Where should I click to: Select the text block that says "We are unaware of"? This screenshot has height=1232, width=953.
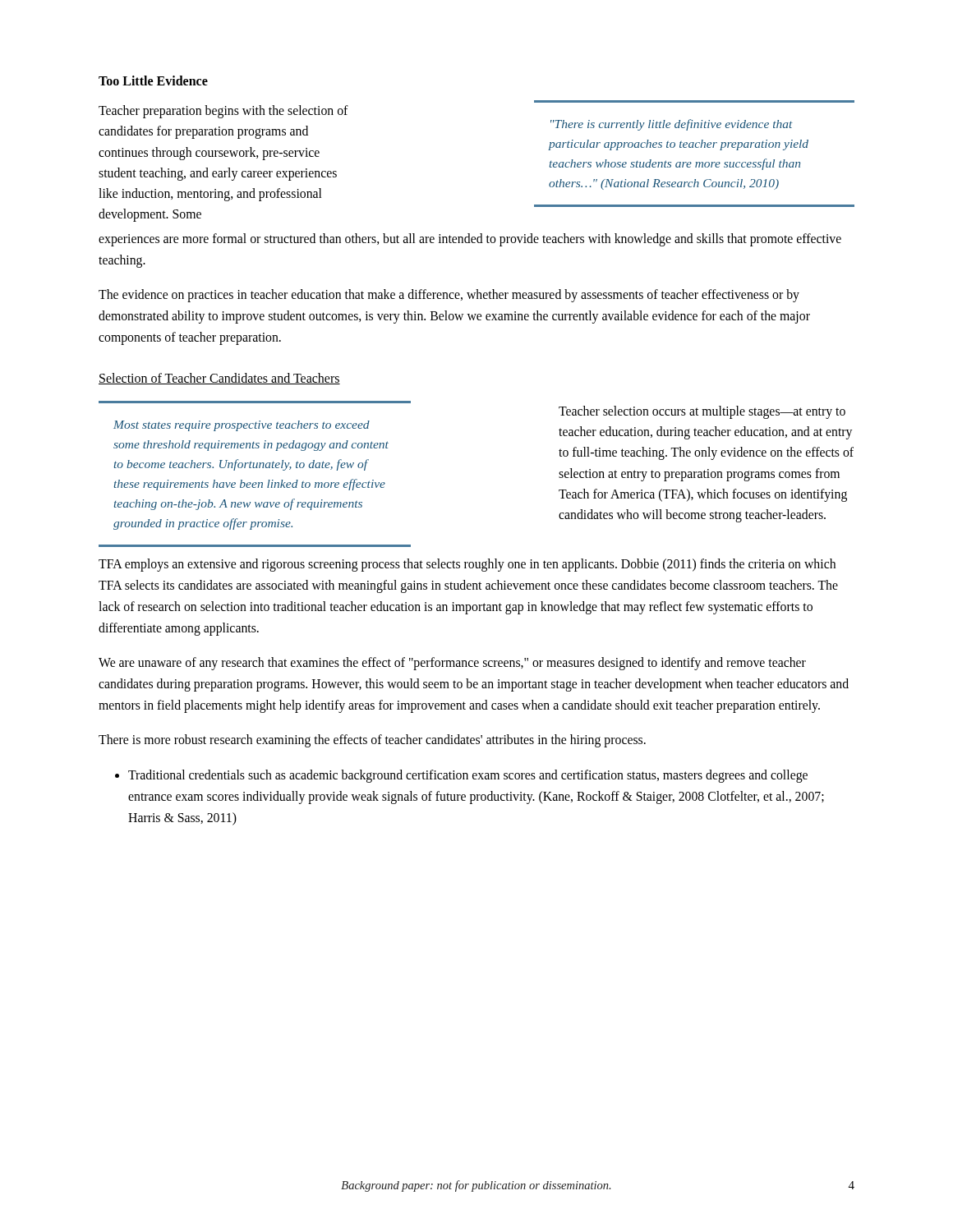click(x=474, y=684)
